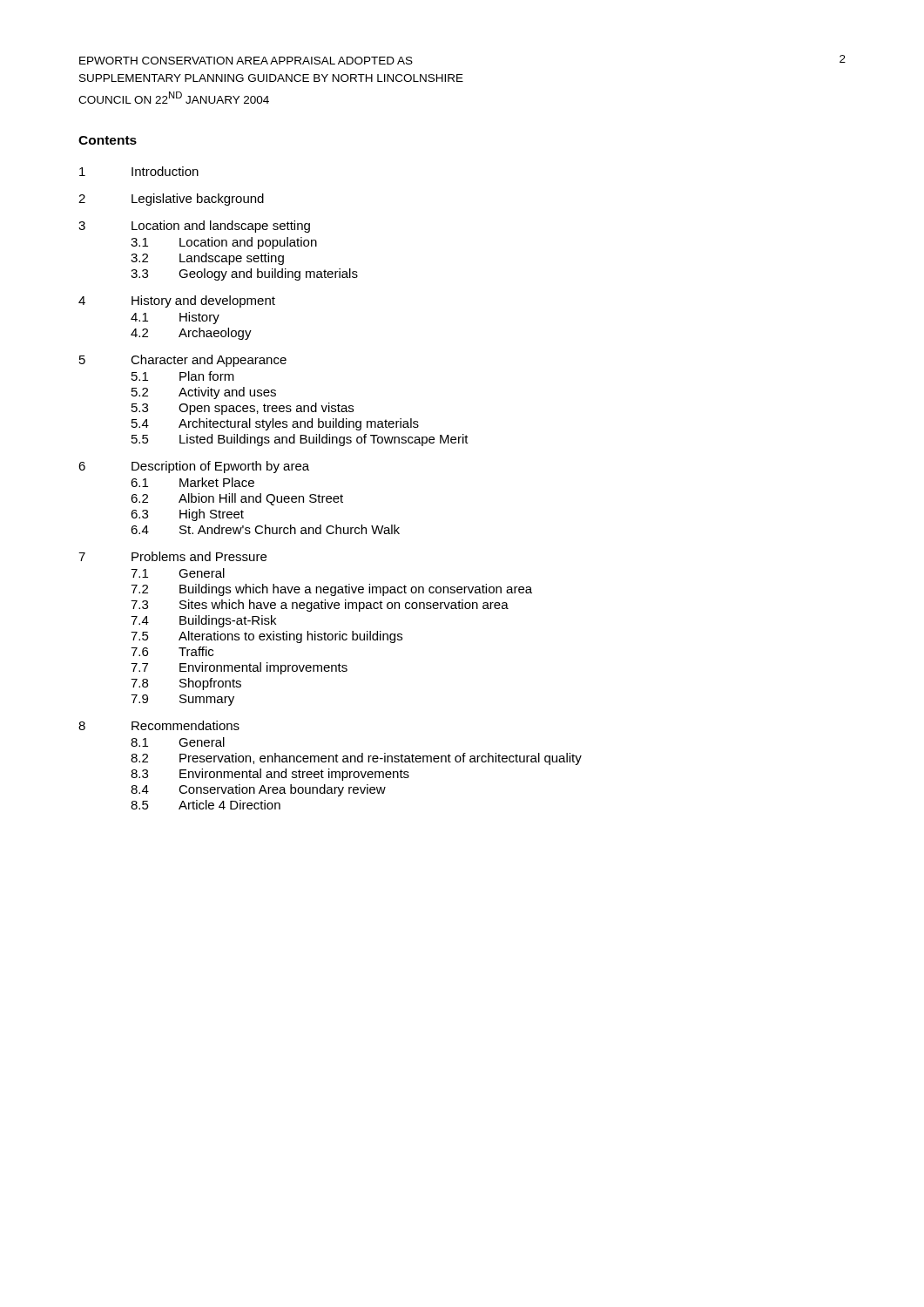
Task: Locate the list item that reads "2 Legislative background"
Action: click(x=171, y=200)
